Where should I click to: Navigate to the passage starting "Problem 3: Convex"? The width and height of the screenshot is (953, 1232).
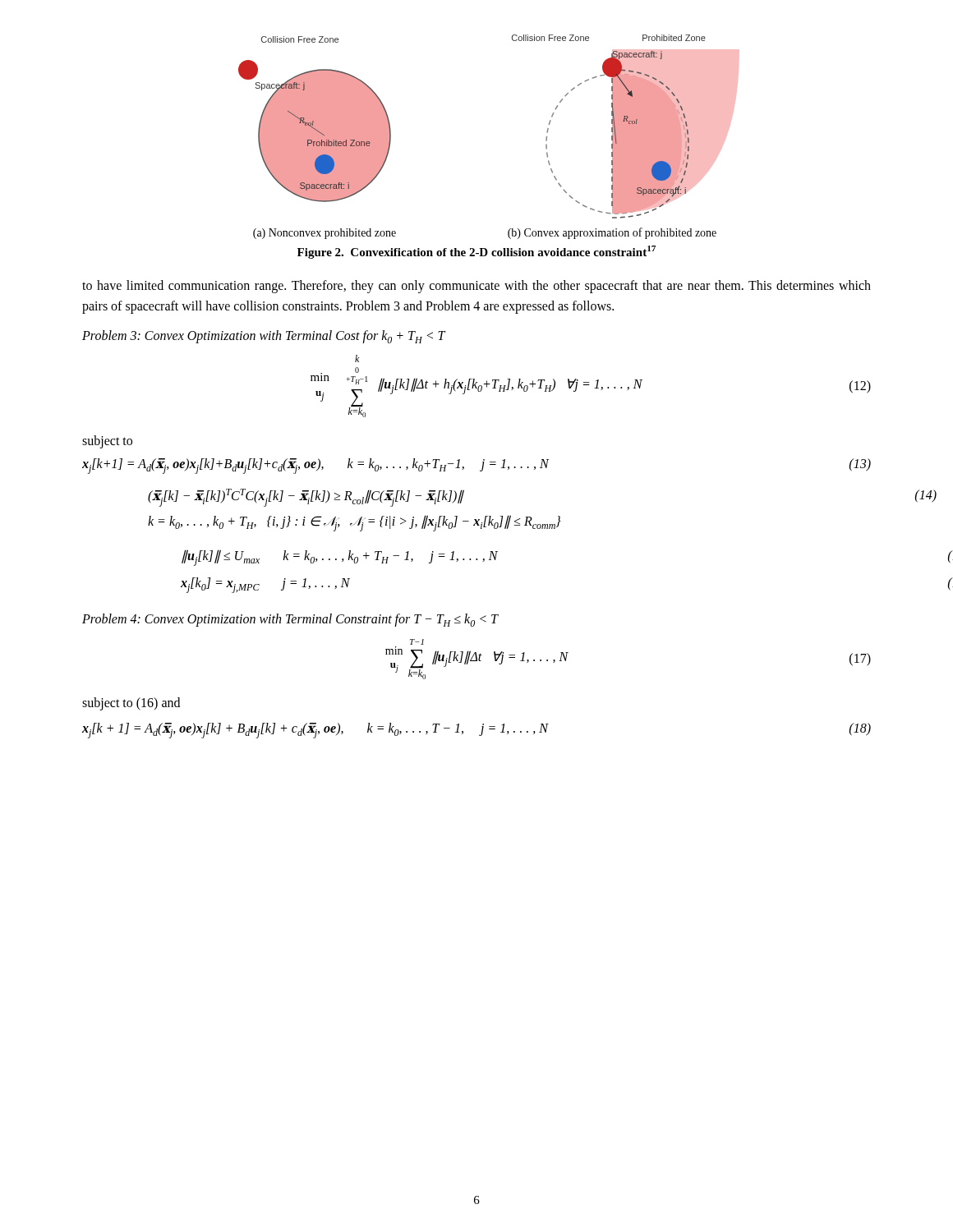pos(263,337)
